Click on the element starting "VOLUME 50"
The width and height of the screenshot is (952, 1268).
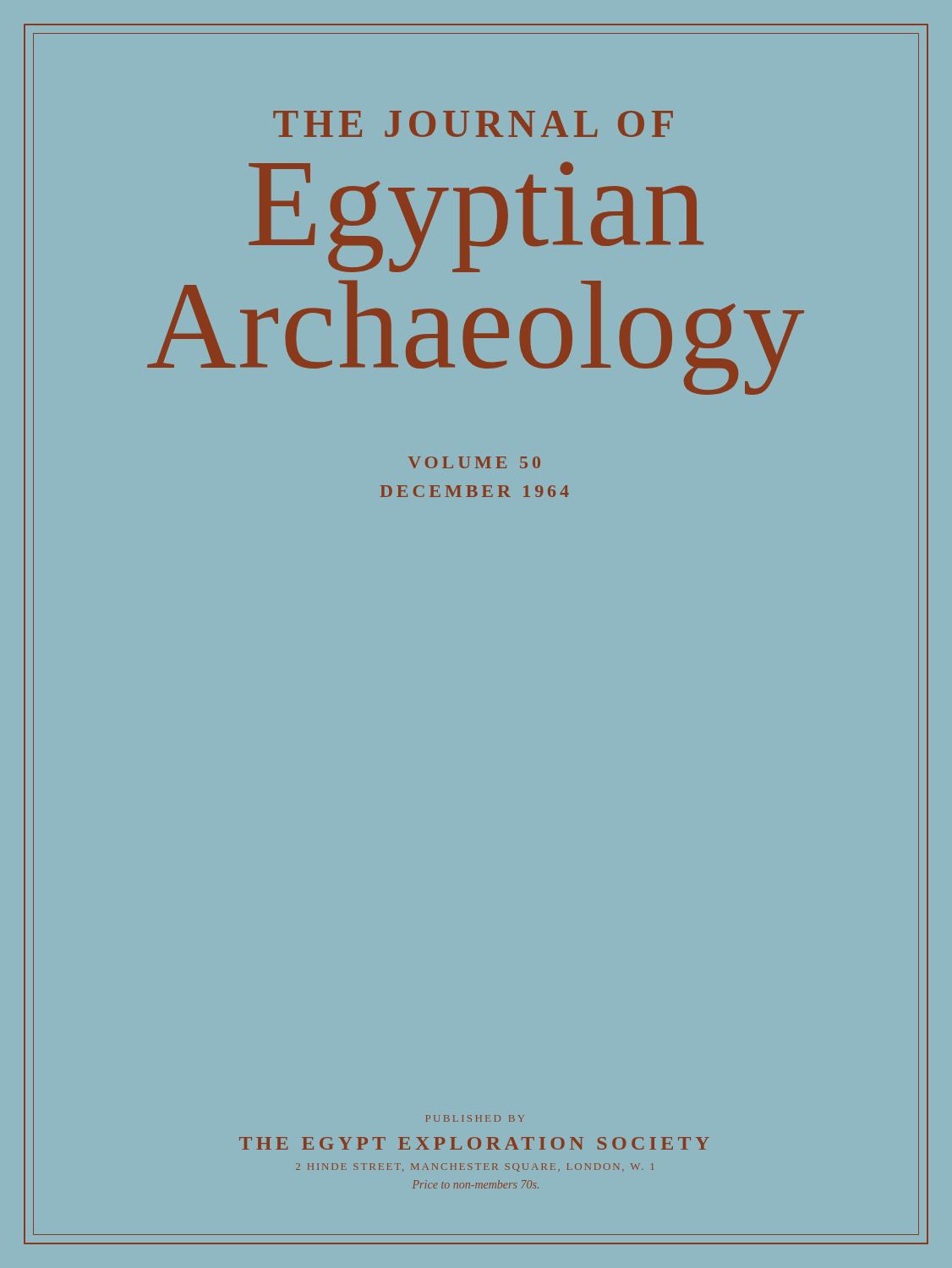(x=476, y=462)
